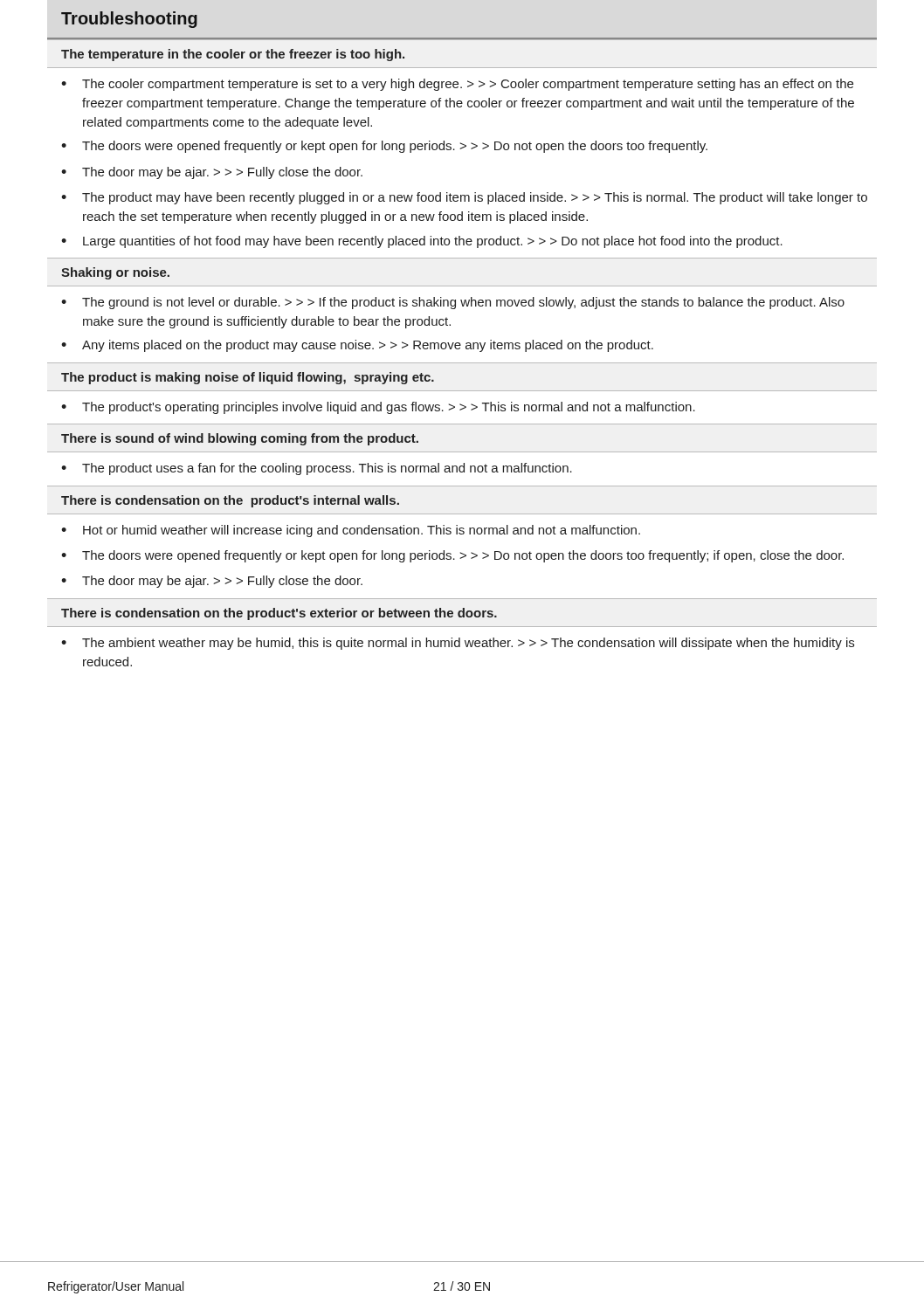The height and width of the screenshot is (1310, 924).
Task: Locate the section header that says "The product is making"
Action: pyautogui.click(x=248, y=377)
